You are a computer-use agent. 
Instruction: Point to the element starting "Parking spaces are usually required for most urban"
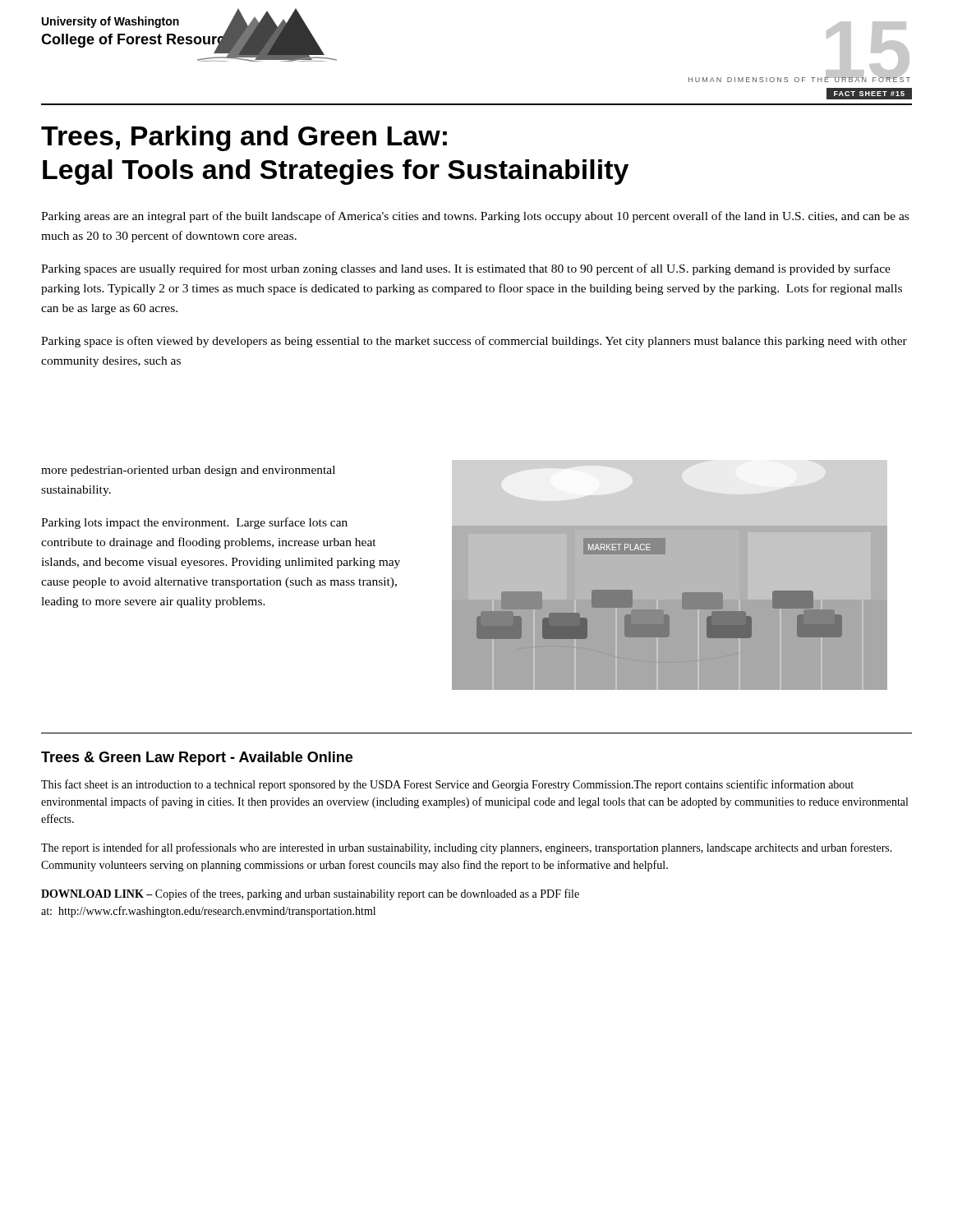coord(472,288)
